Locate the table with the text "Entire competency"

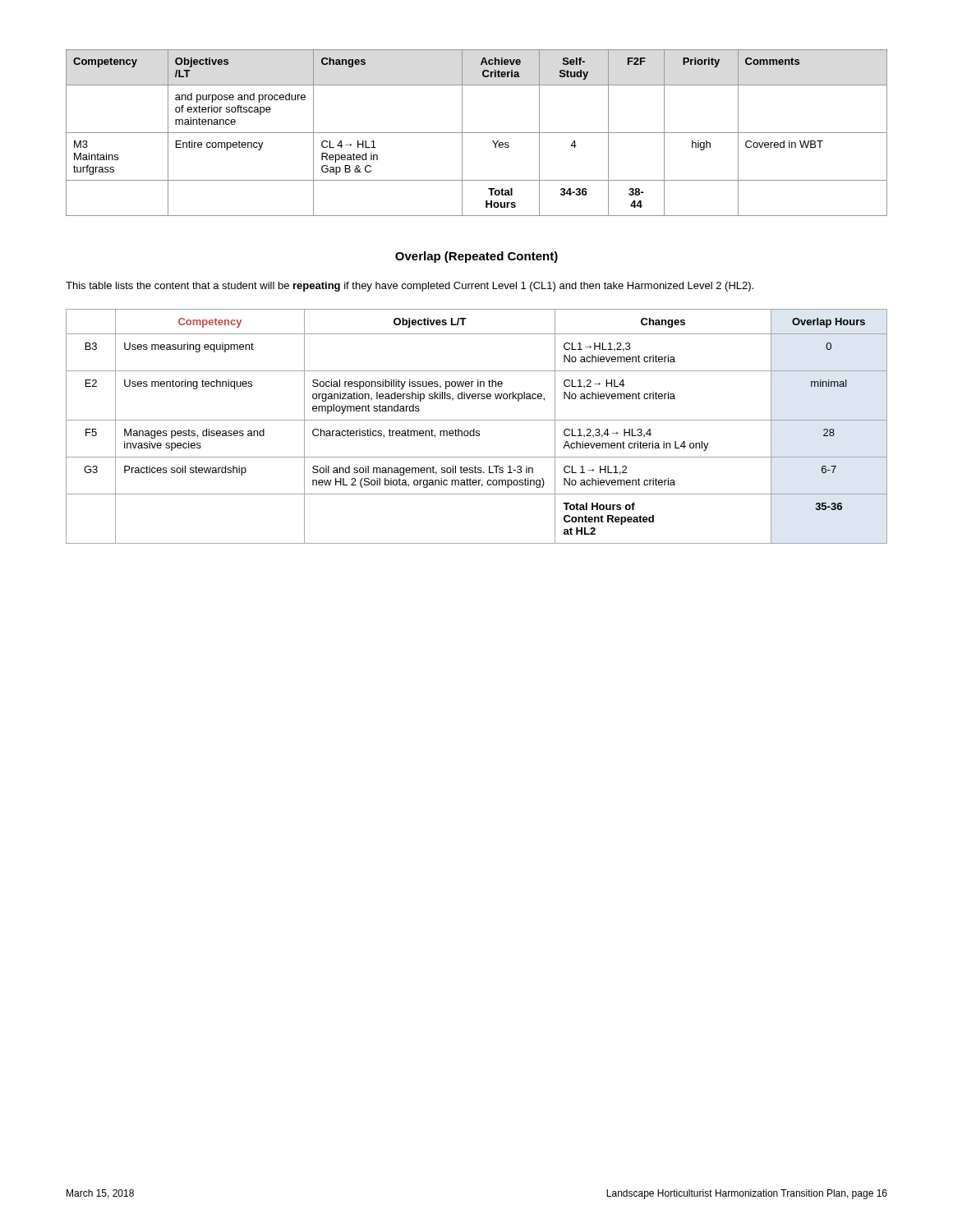pos(476,133)
